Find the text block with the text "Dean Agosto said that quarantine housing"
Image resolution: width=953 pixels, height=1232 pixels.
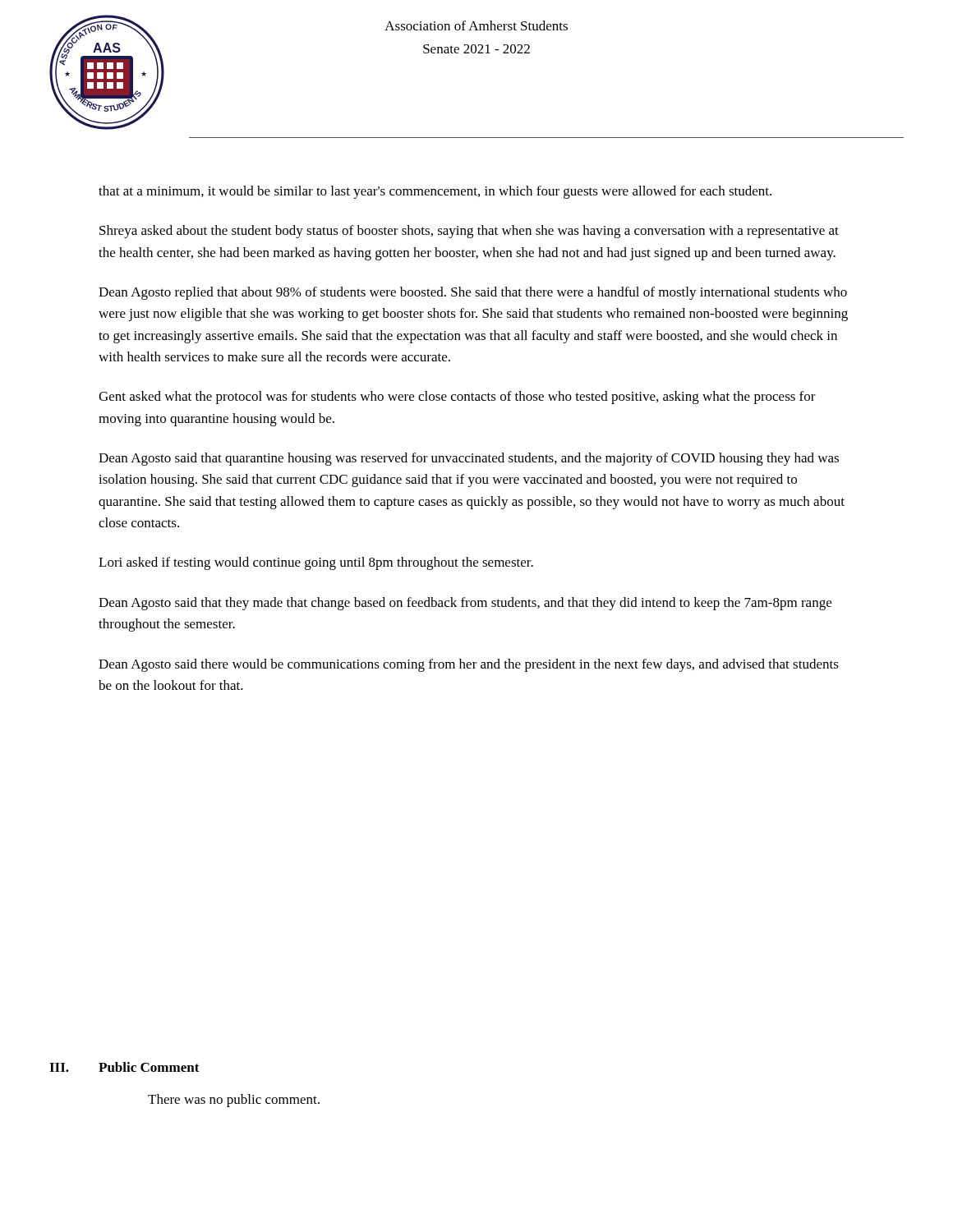pyautogui.click(x=471, y=490)
